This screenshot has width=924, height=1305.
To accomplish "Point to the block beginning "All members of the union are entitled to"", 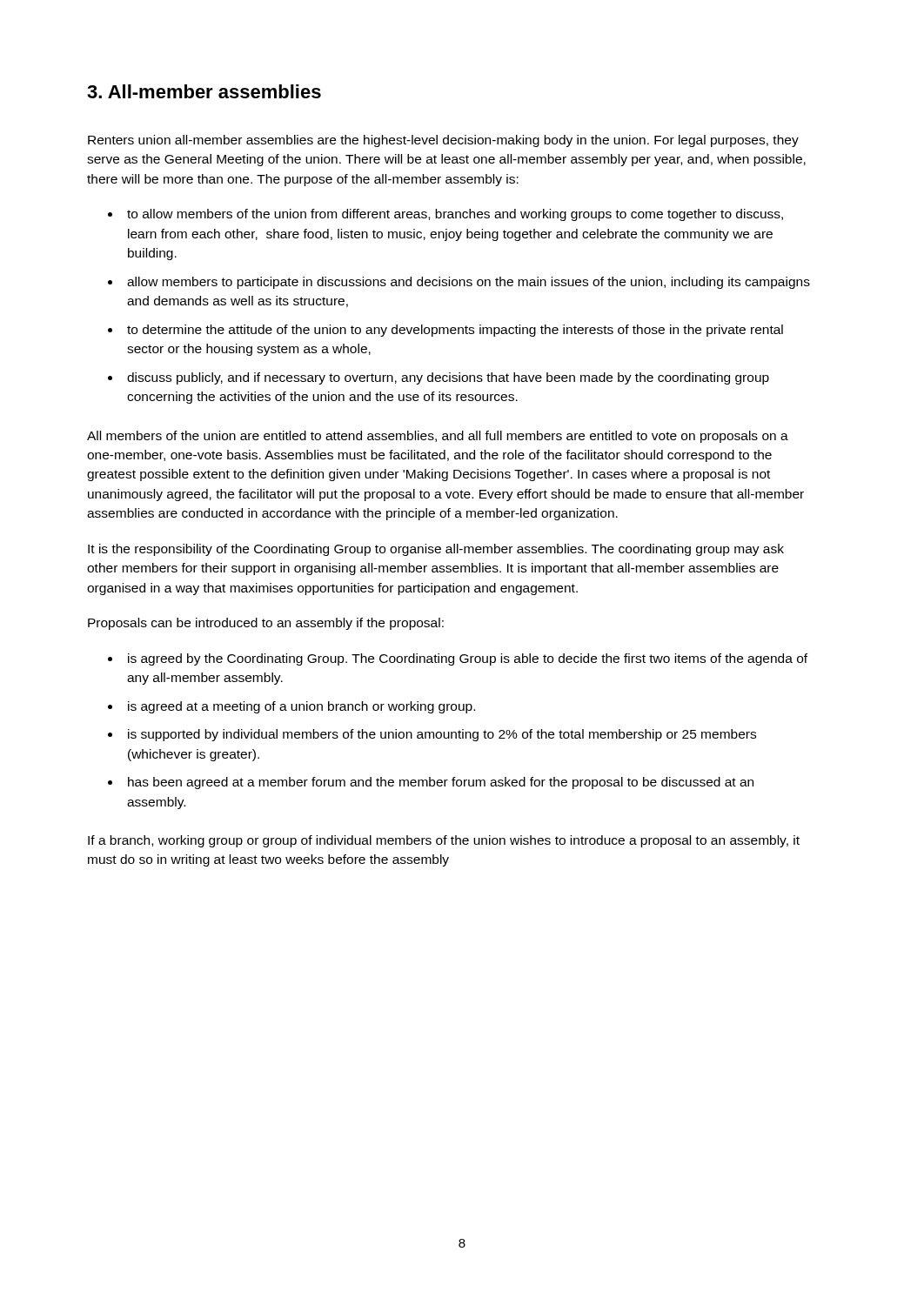I will (449, 475).
